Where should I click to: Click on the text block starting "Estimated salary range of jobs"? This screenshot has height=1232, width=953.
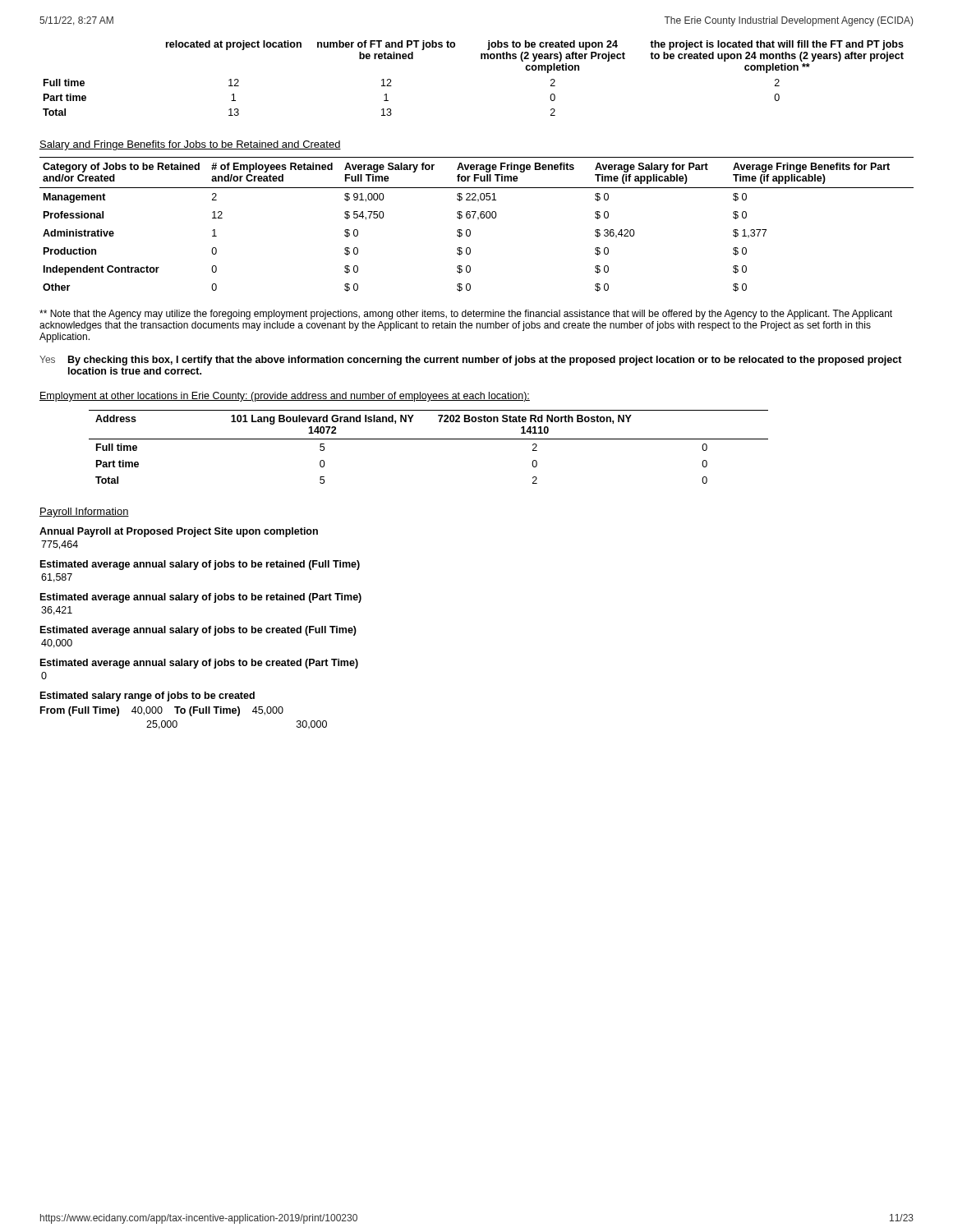147,696
